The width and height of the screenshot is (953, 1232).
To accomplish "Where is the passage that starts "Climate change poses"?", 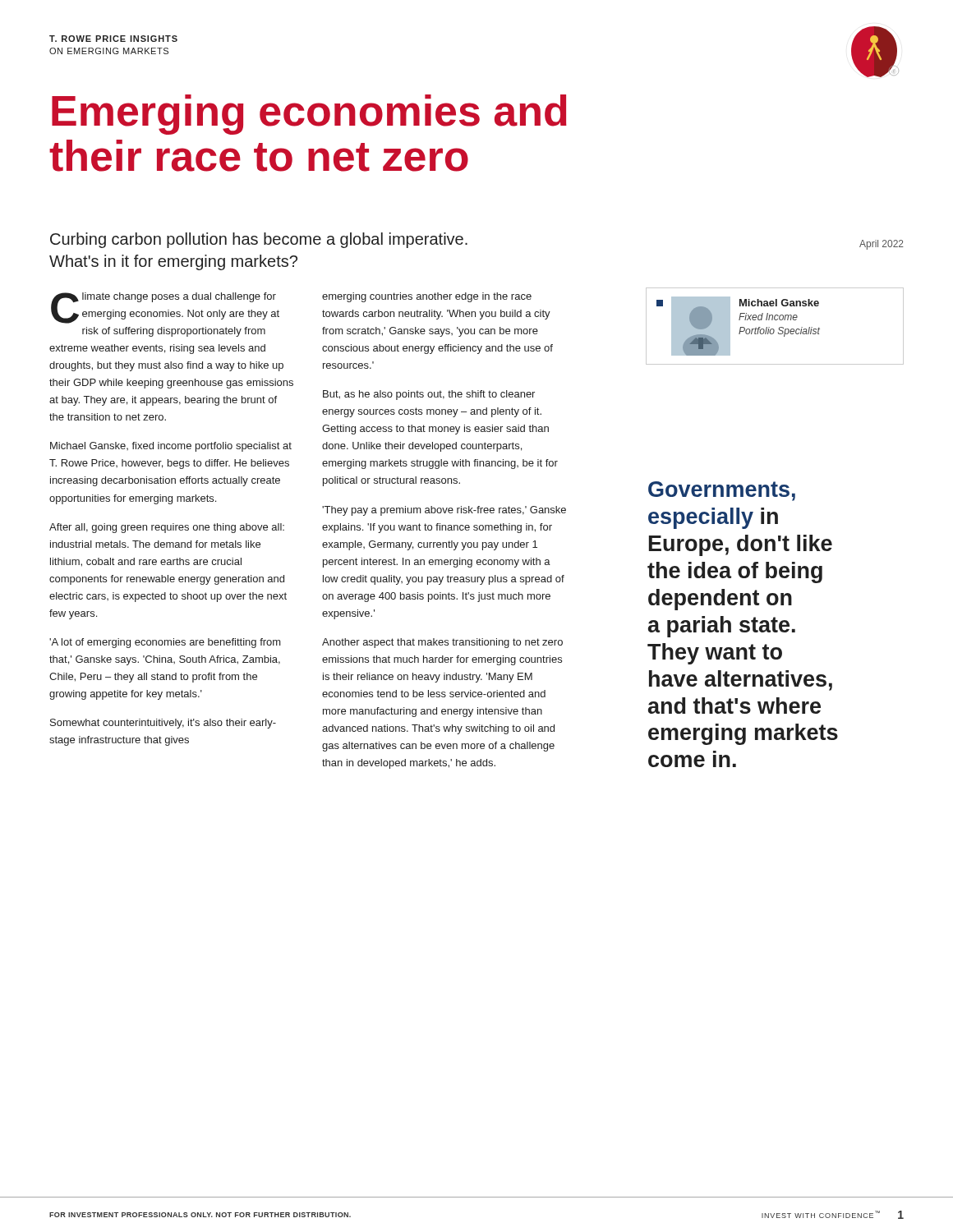I will pos(172,357).
